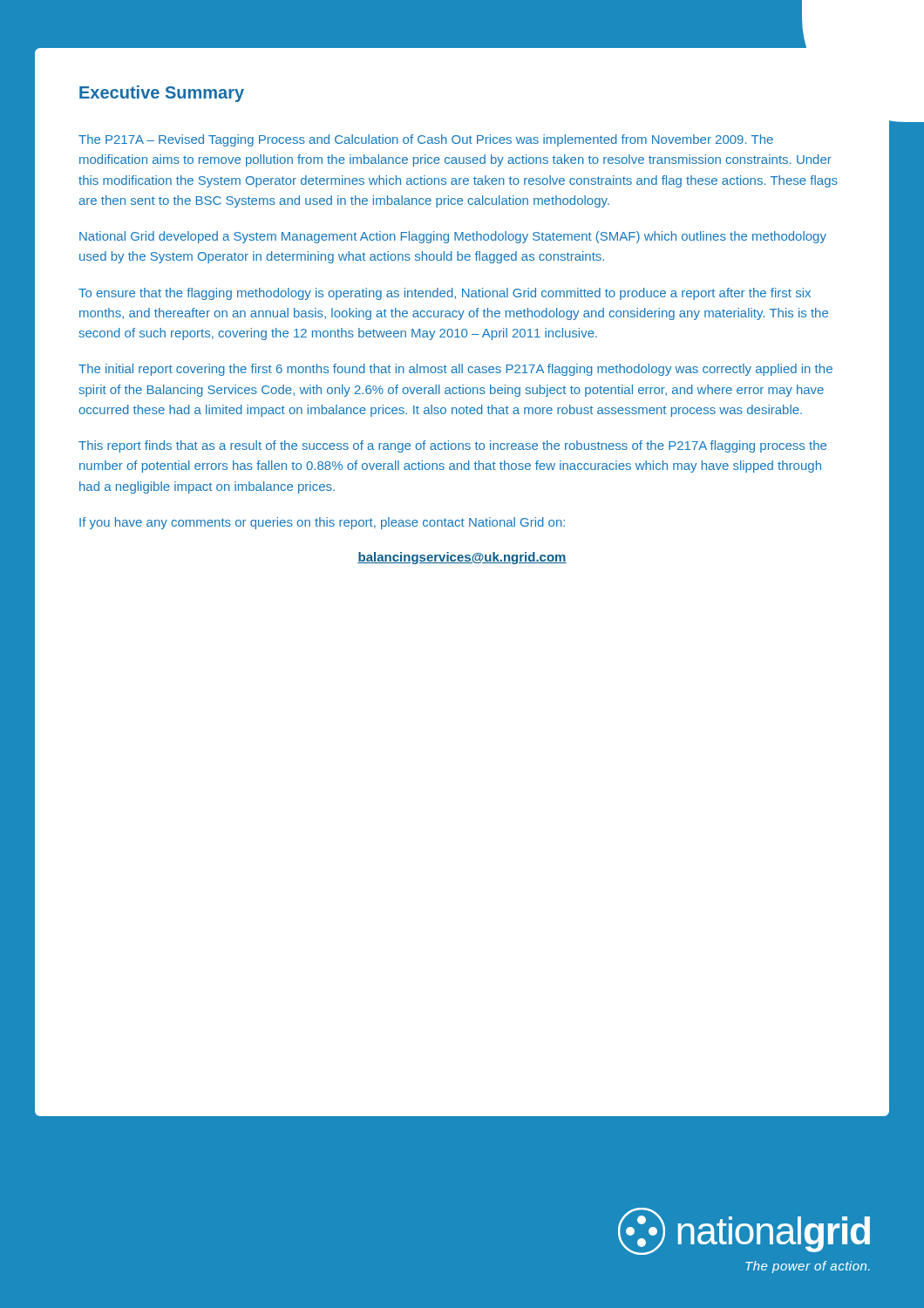Locate the element starting "The initial report covering the first"
The width and height of the screenshot is (924, 1308).
click(x=462, y=389)
